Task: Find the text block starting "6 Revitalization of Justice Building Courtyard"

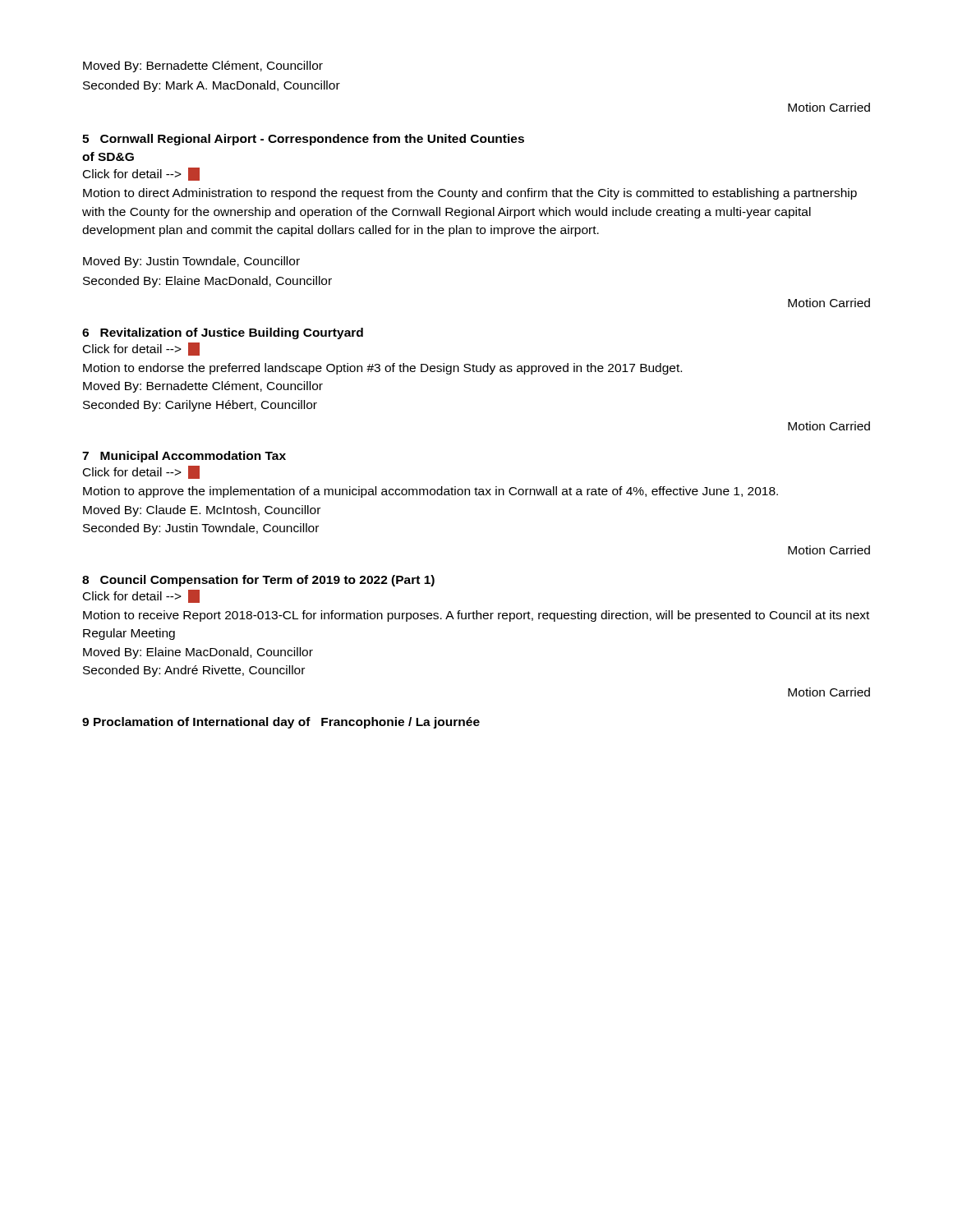Action: pyautogui.click(x=223, y=333)
